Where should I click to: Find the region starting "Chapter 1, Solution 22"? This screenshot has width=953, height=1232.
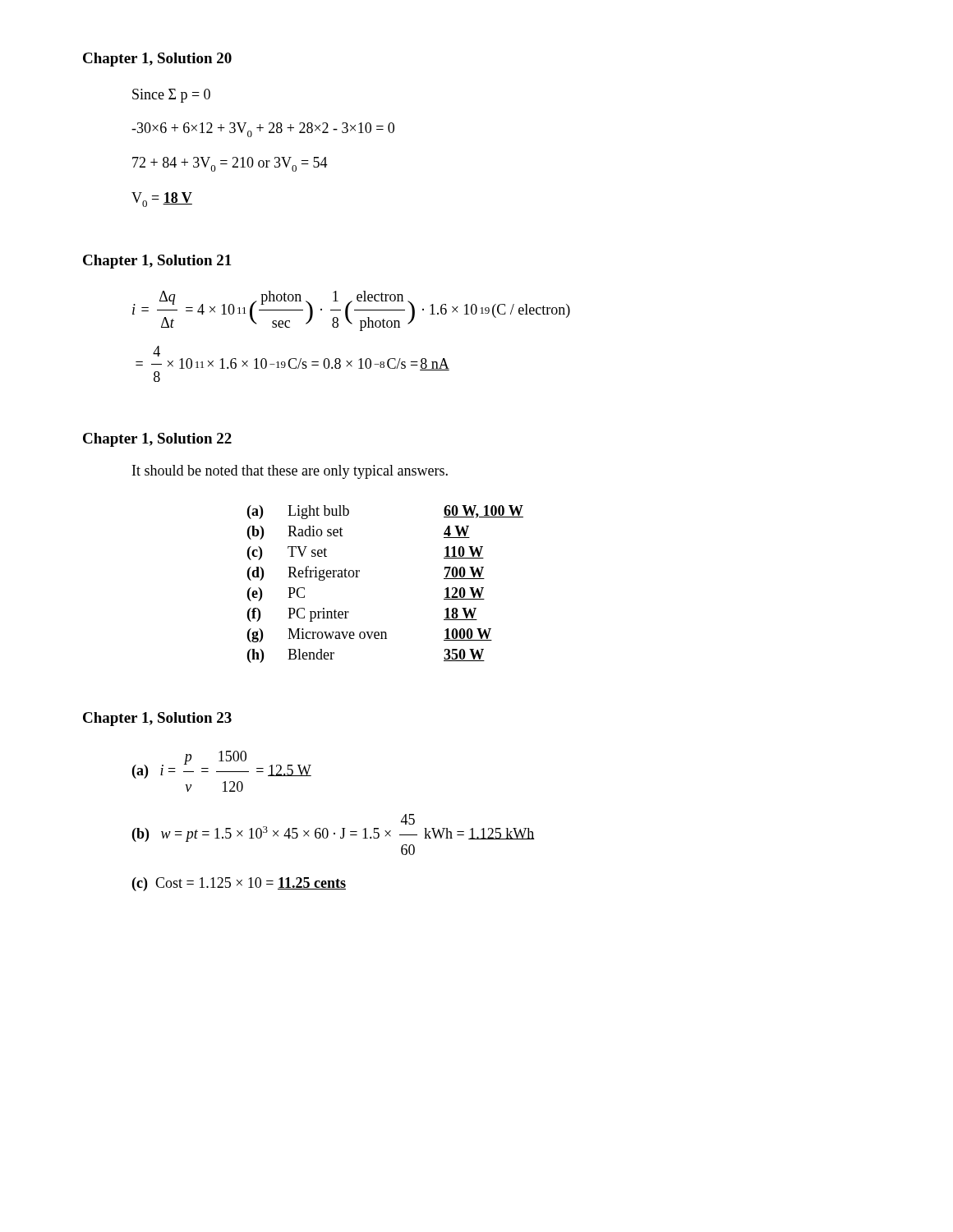click(x=157, y=438)
